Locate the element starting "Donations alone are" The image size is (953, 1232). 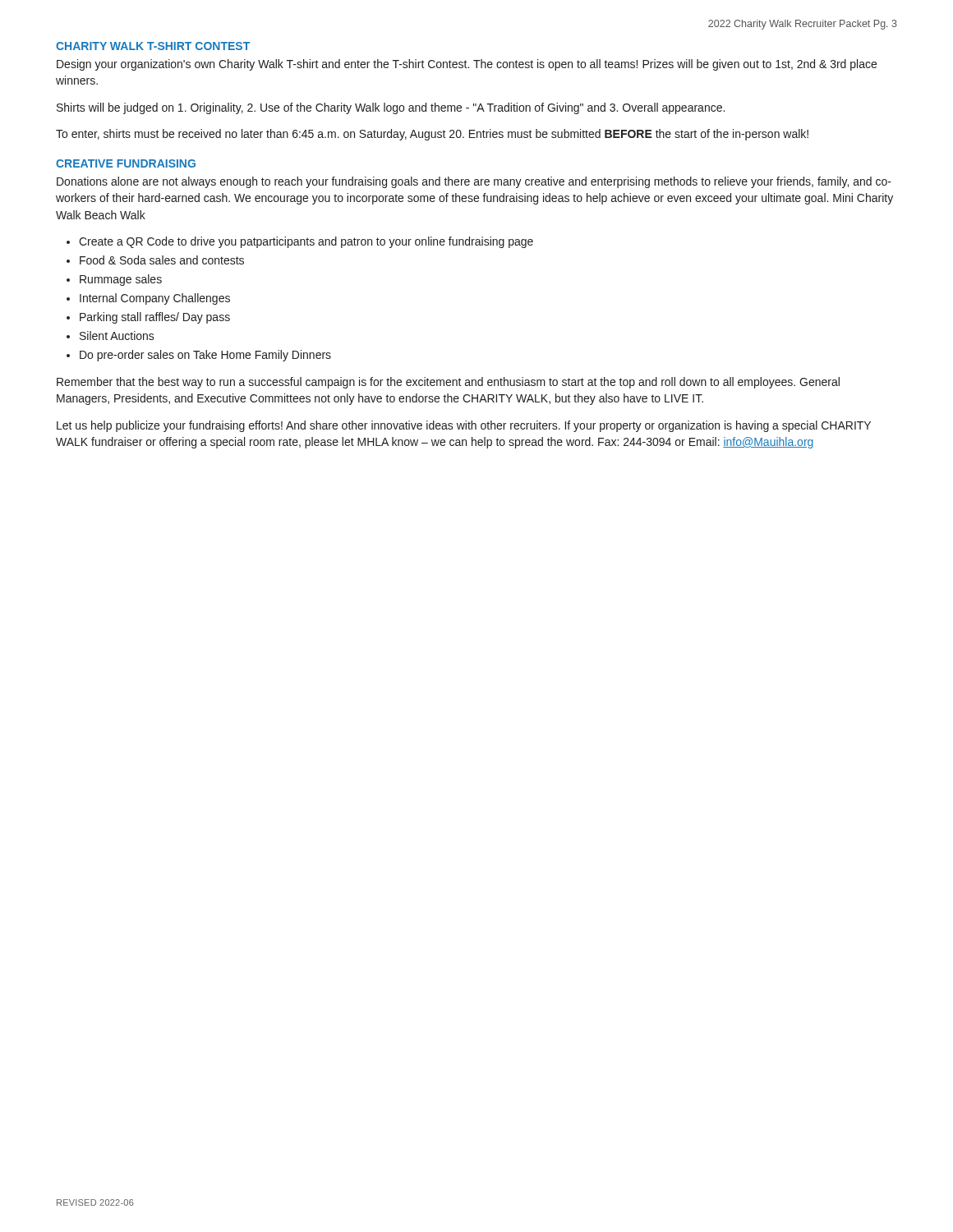click(474, 198)
